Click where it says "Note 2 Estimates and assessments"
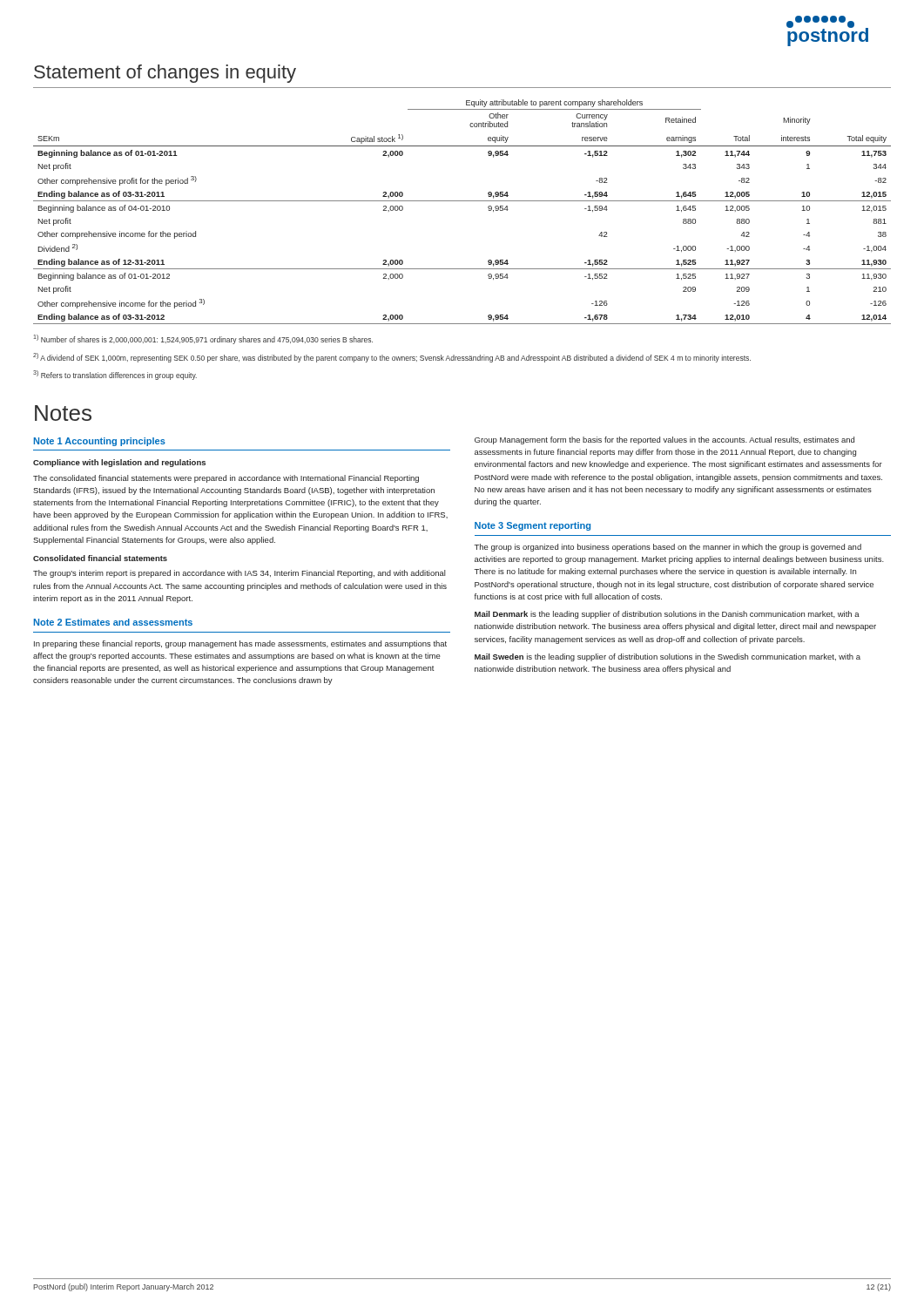This screenshot has height=1307, width=924. click(113, 622)
